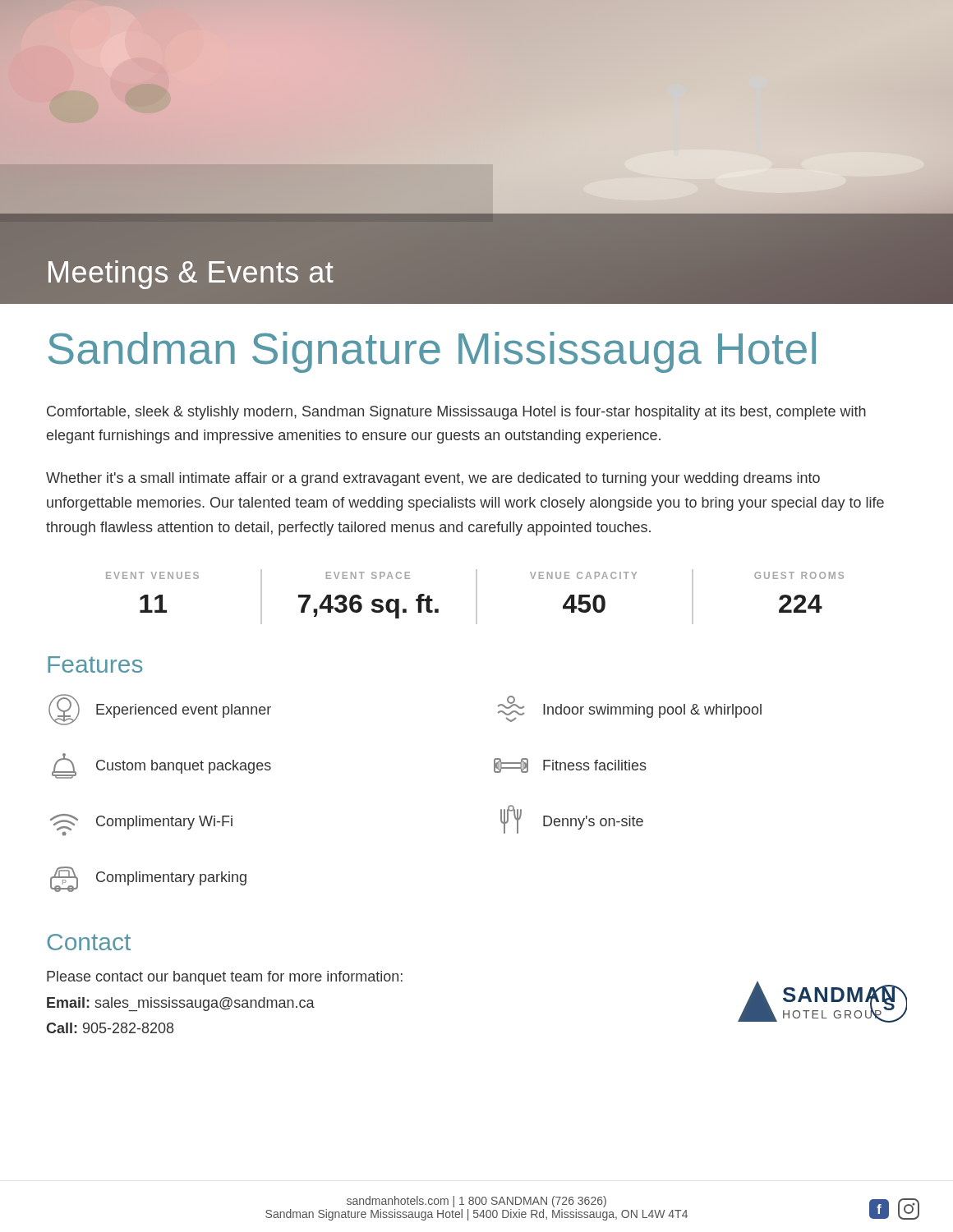Click on the list item containing "Indoor swimming pool & whirlpool"
Screen dimensions: 1232x953
coord(628,710)
